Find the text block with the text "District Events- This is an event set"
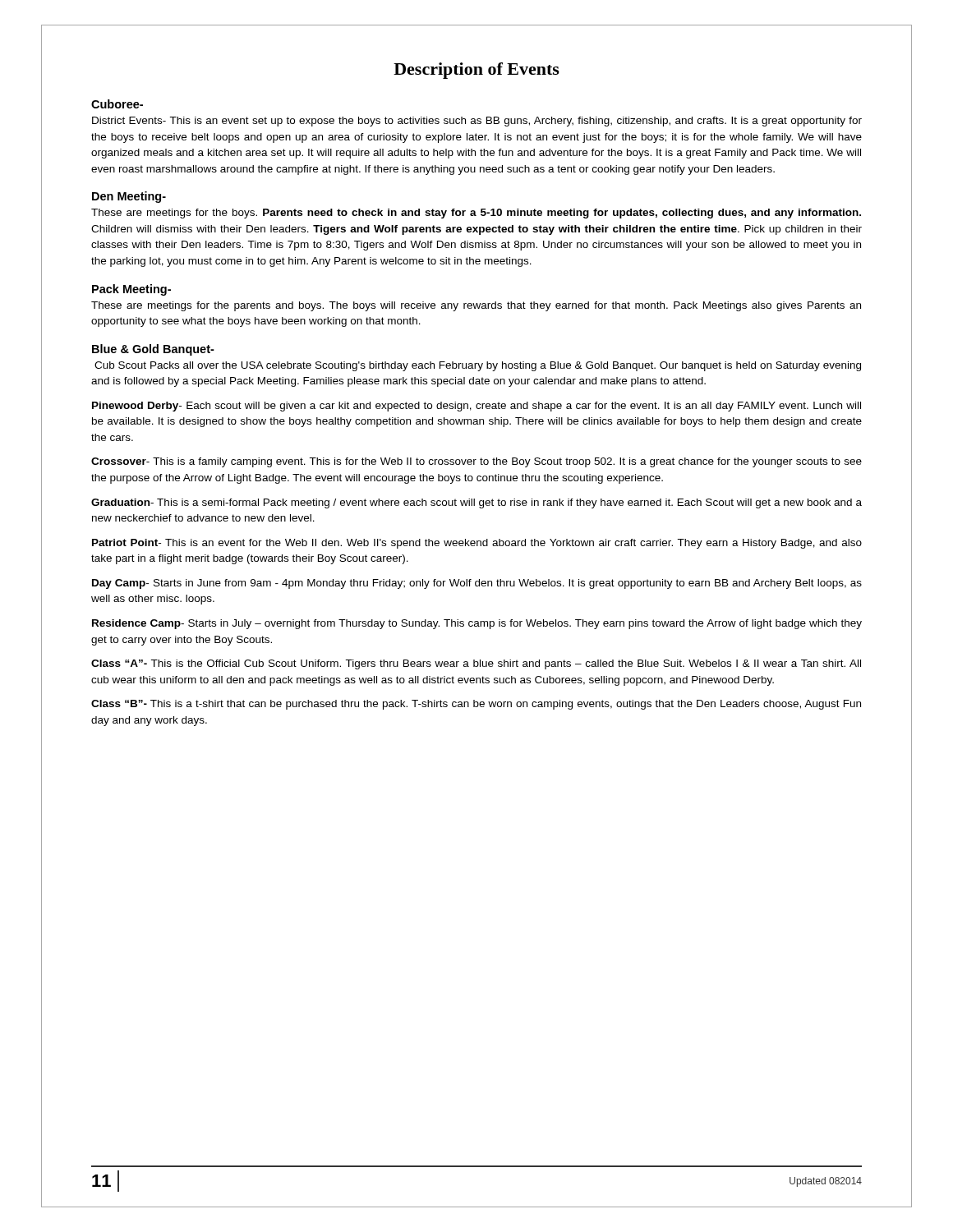Screen dimensions: 1232x953 (476, 144)
